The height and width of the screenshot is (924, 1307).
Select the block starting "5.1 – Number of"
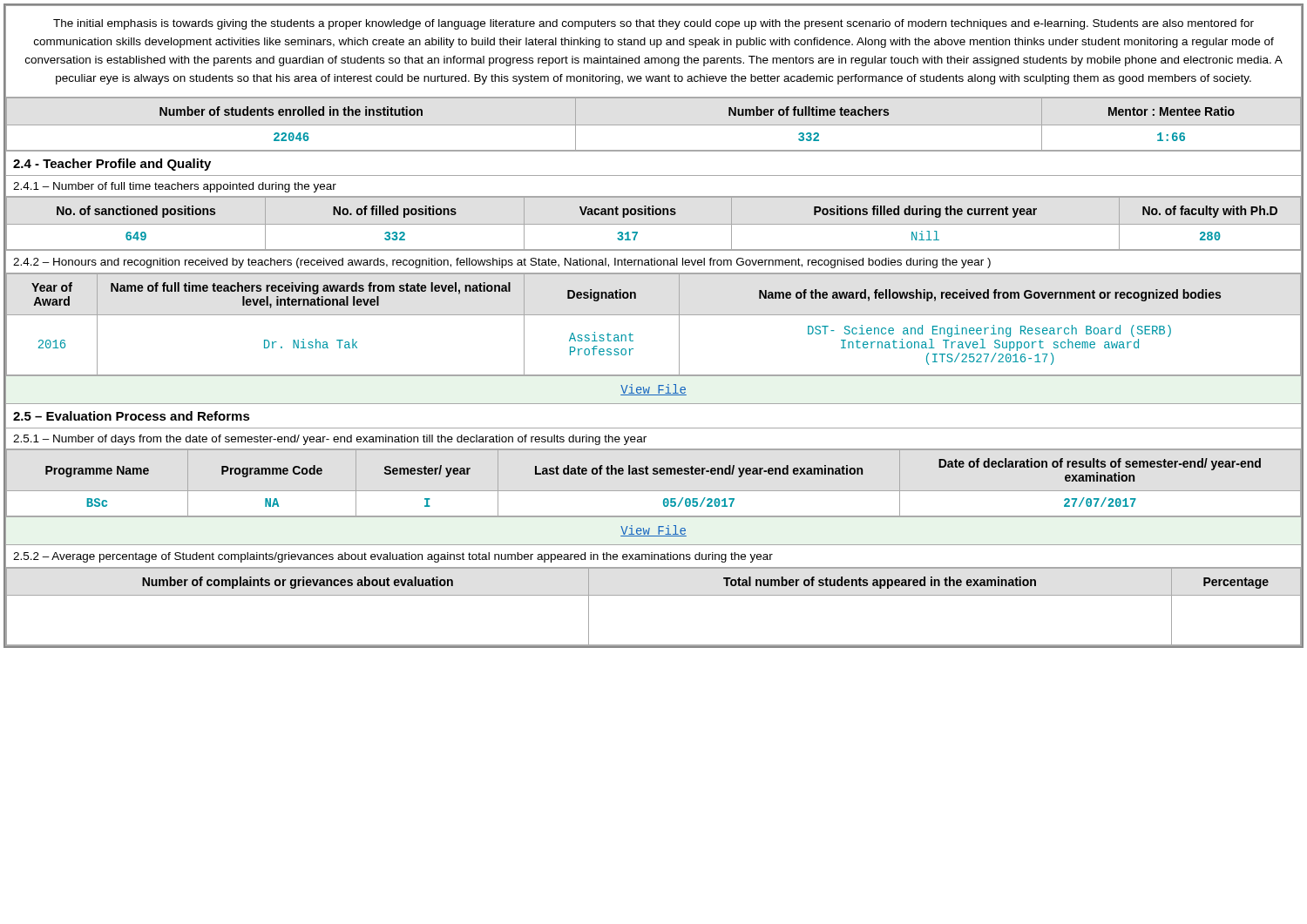point(330,438)
